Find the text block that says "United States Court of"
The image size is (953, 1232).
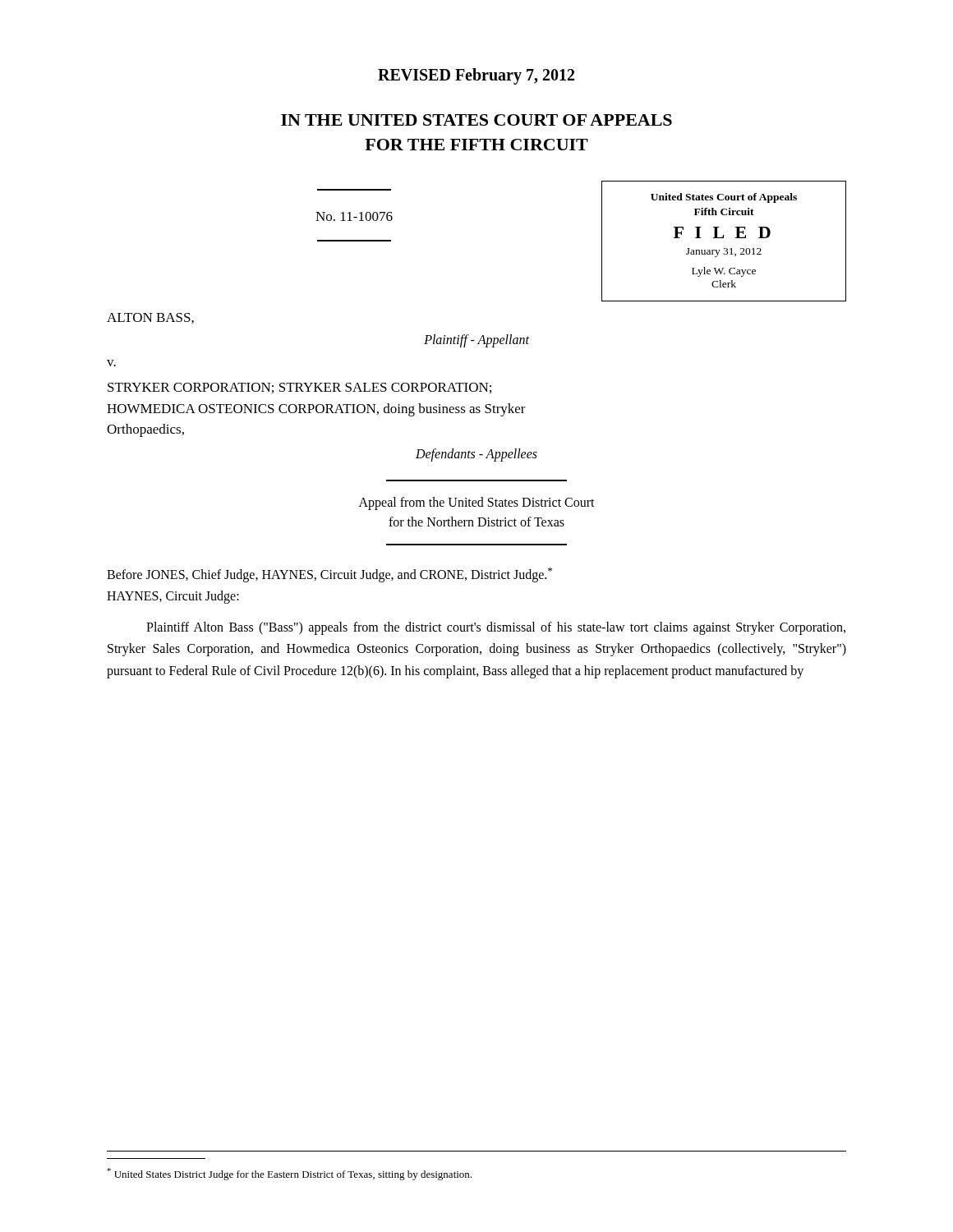(724, 241)
